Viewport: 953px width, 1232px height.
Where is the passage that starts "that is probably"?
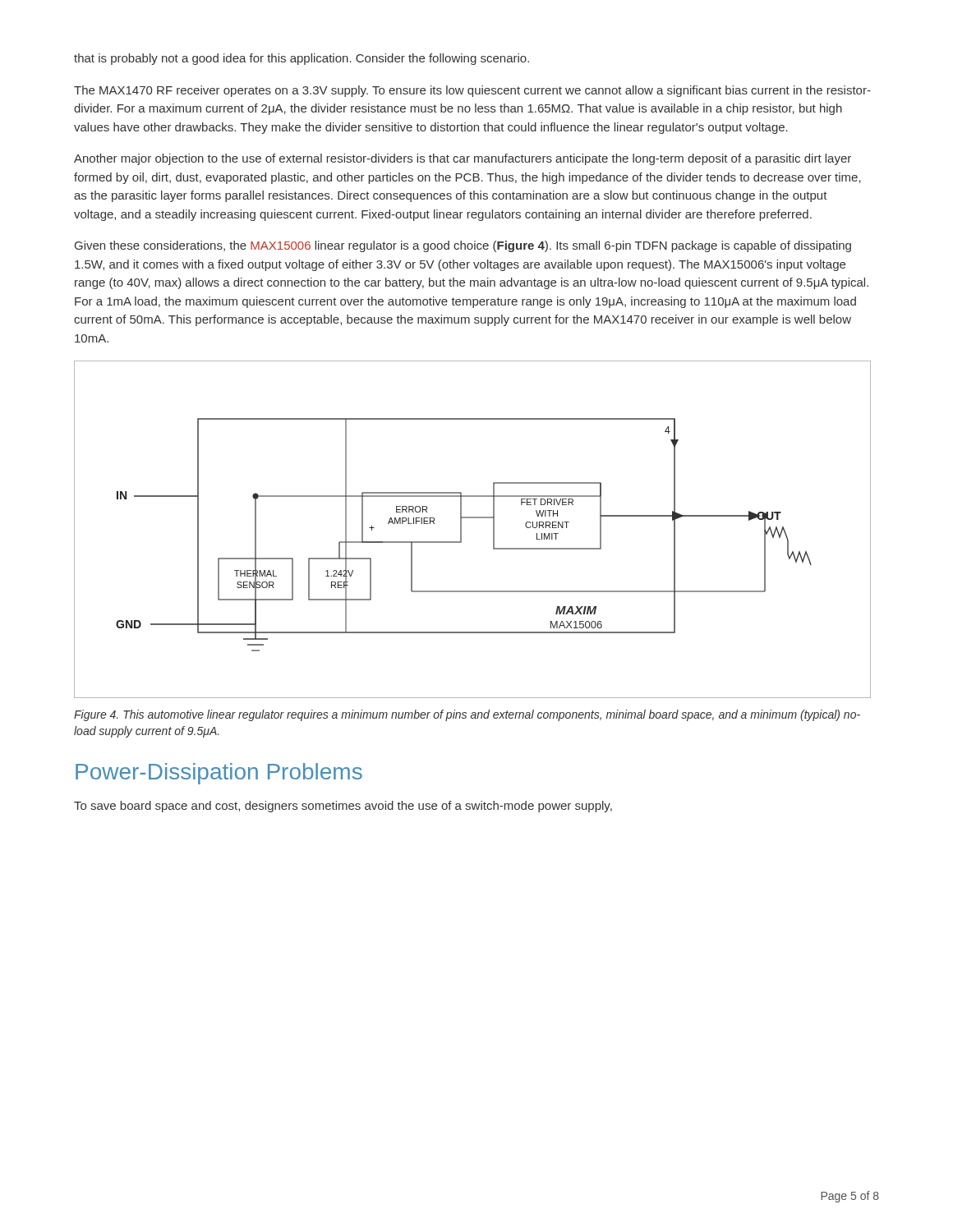tap(302, 58)
